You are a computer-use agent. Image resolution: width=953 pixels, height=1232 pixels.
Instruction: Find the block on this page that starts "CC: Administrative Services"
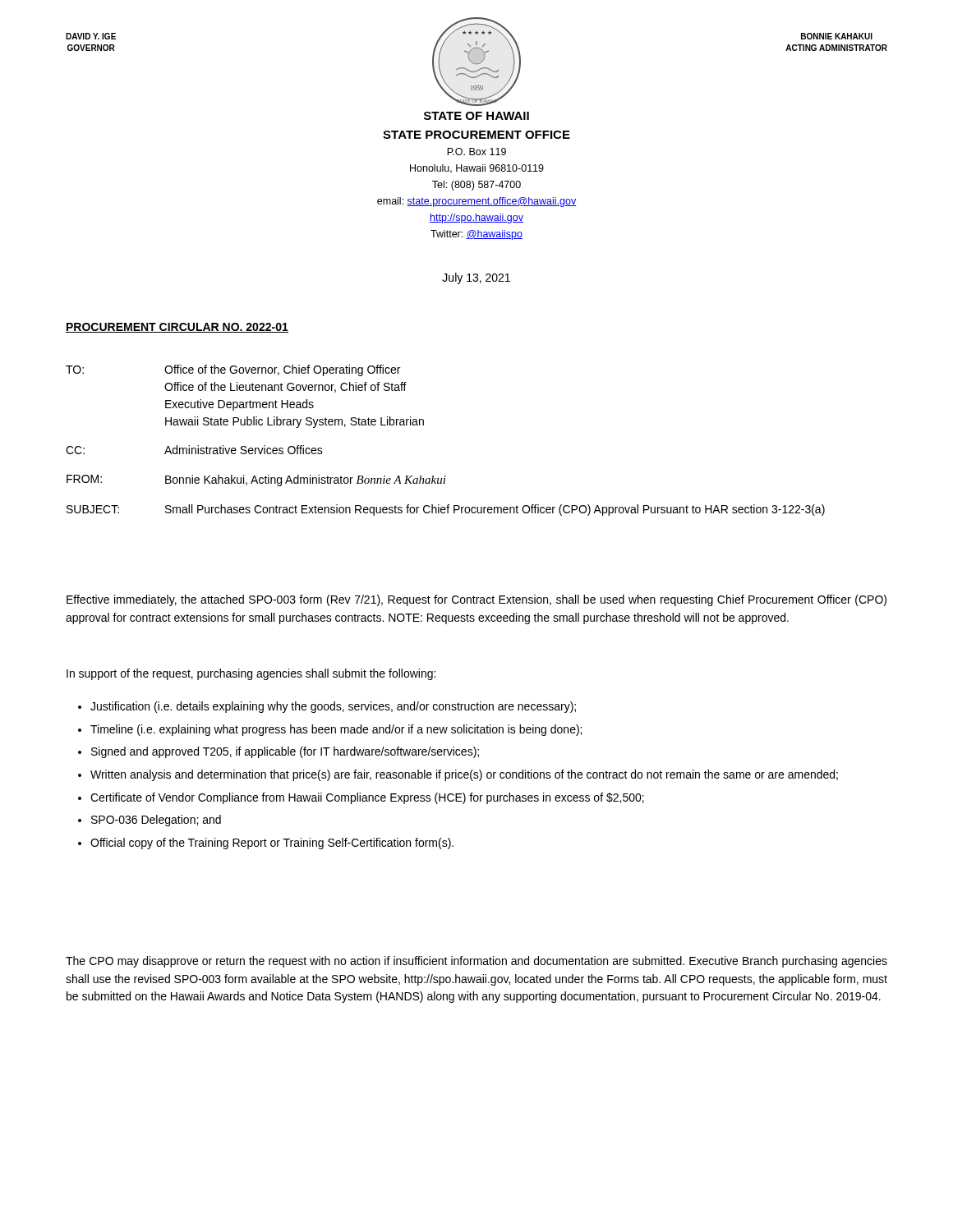[x=194, y=450]
